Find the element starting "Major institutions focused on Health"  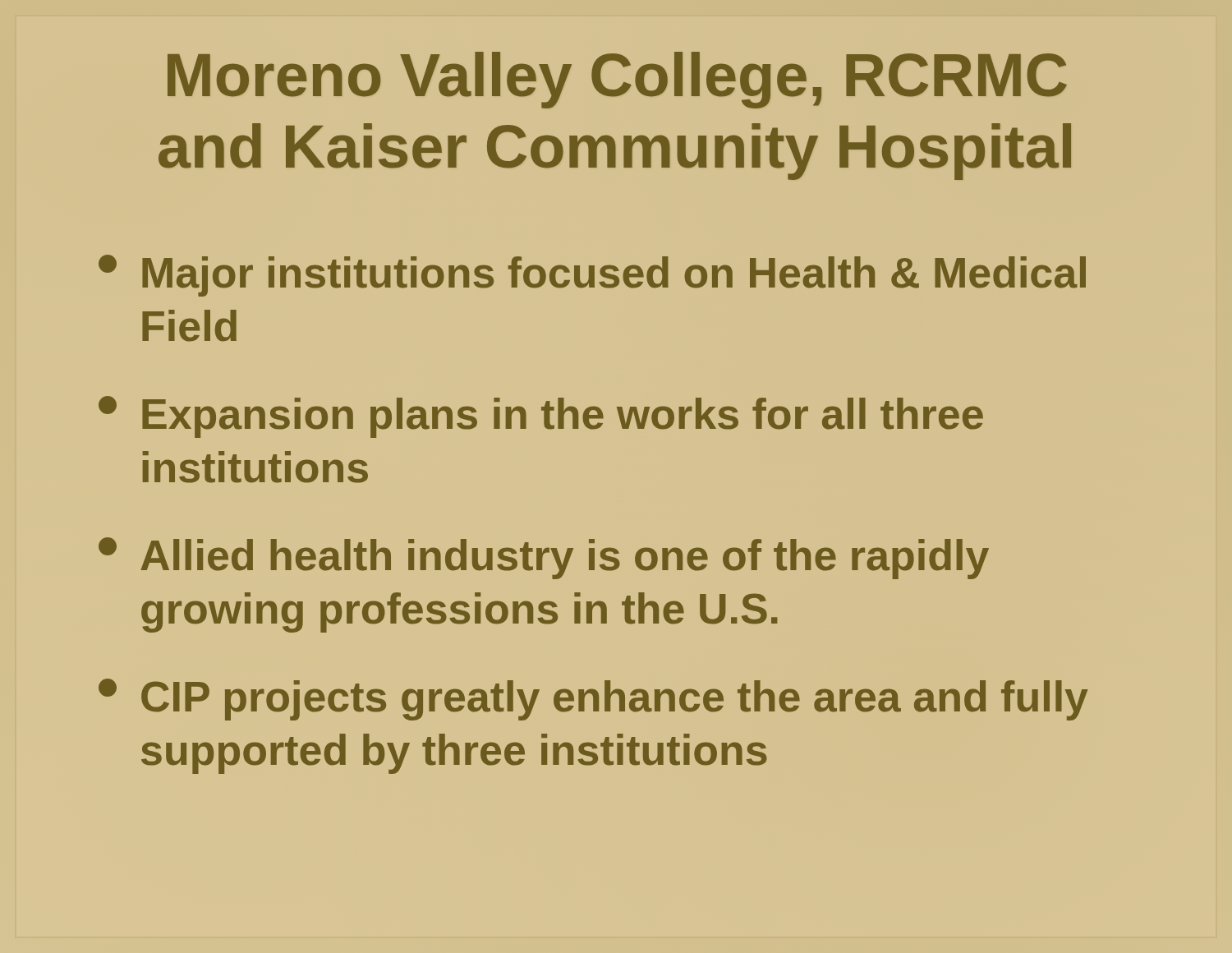coord(594,300)
